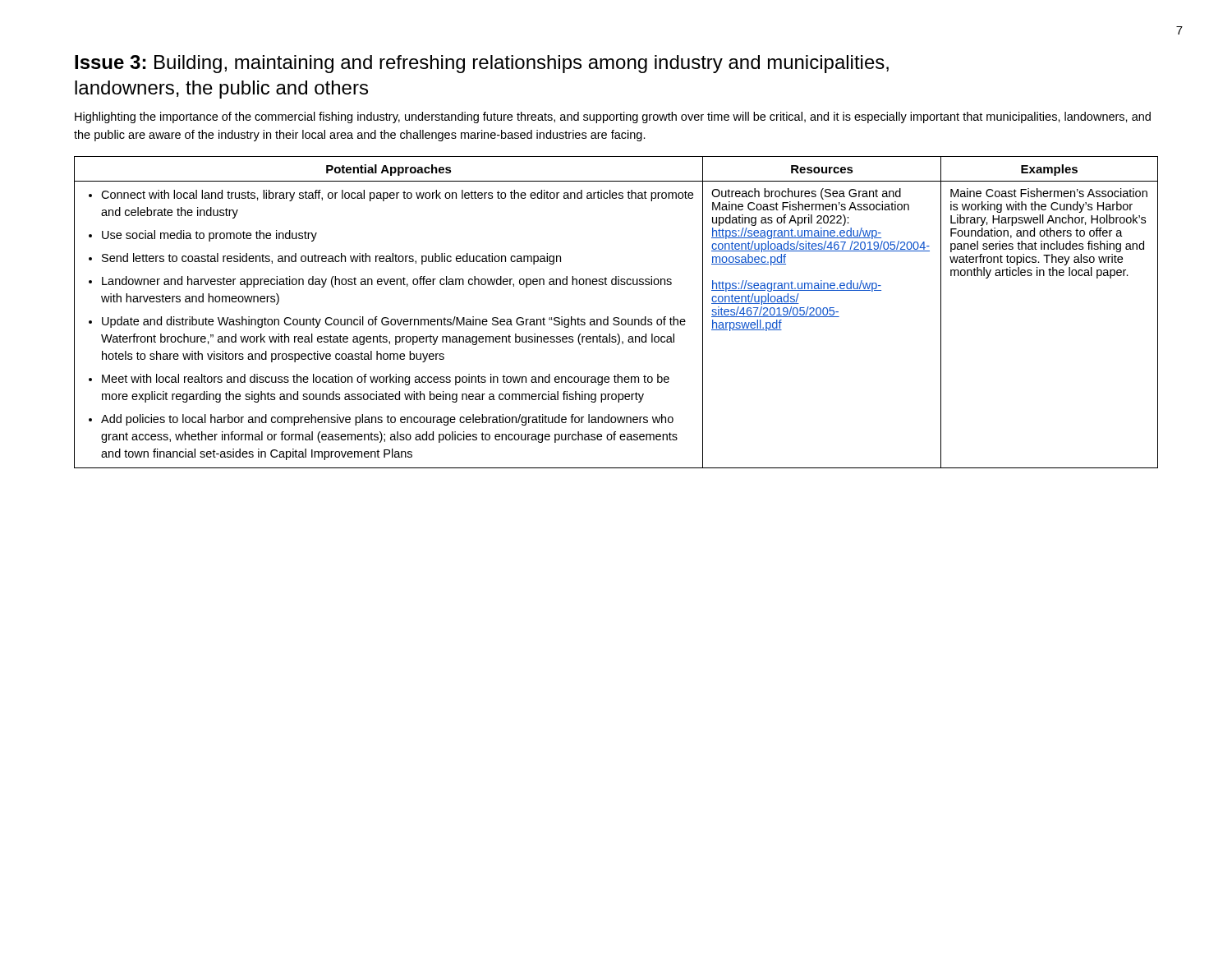Locate the title containing "Issue 3: Building, maintaining and refreshing relationships among"

coord(616,75)
